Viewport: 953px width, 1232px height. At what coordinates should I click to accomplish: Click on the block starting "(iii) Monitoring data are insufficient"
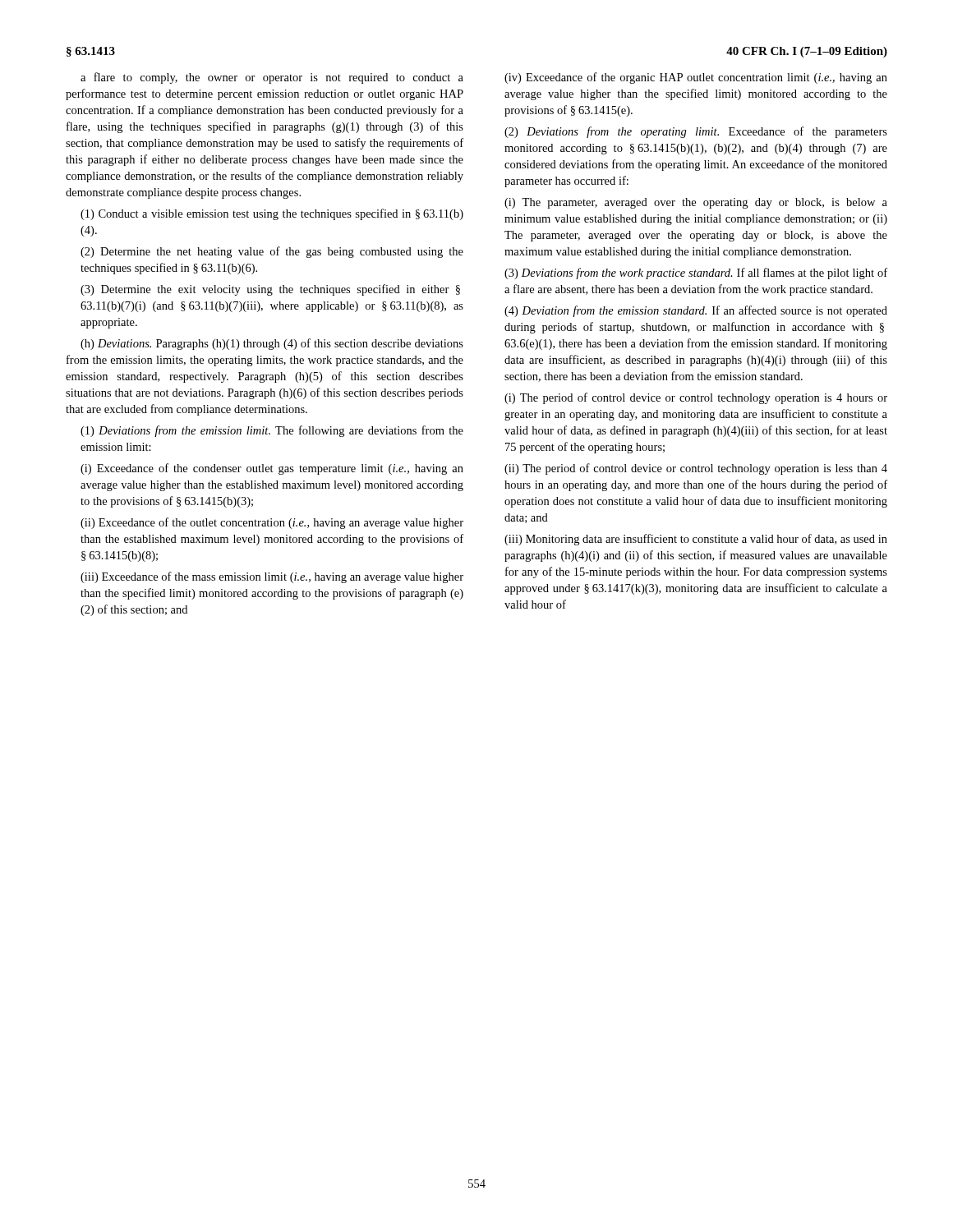688,572
